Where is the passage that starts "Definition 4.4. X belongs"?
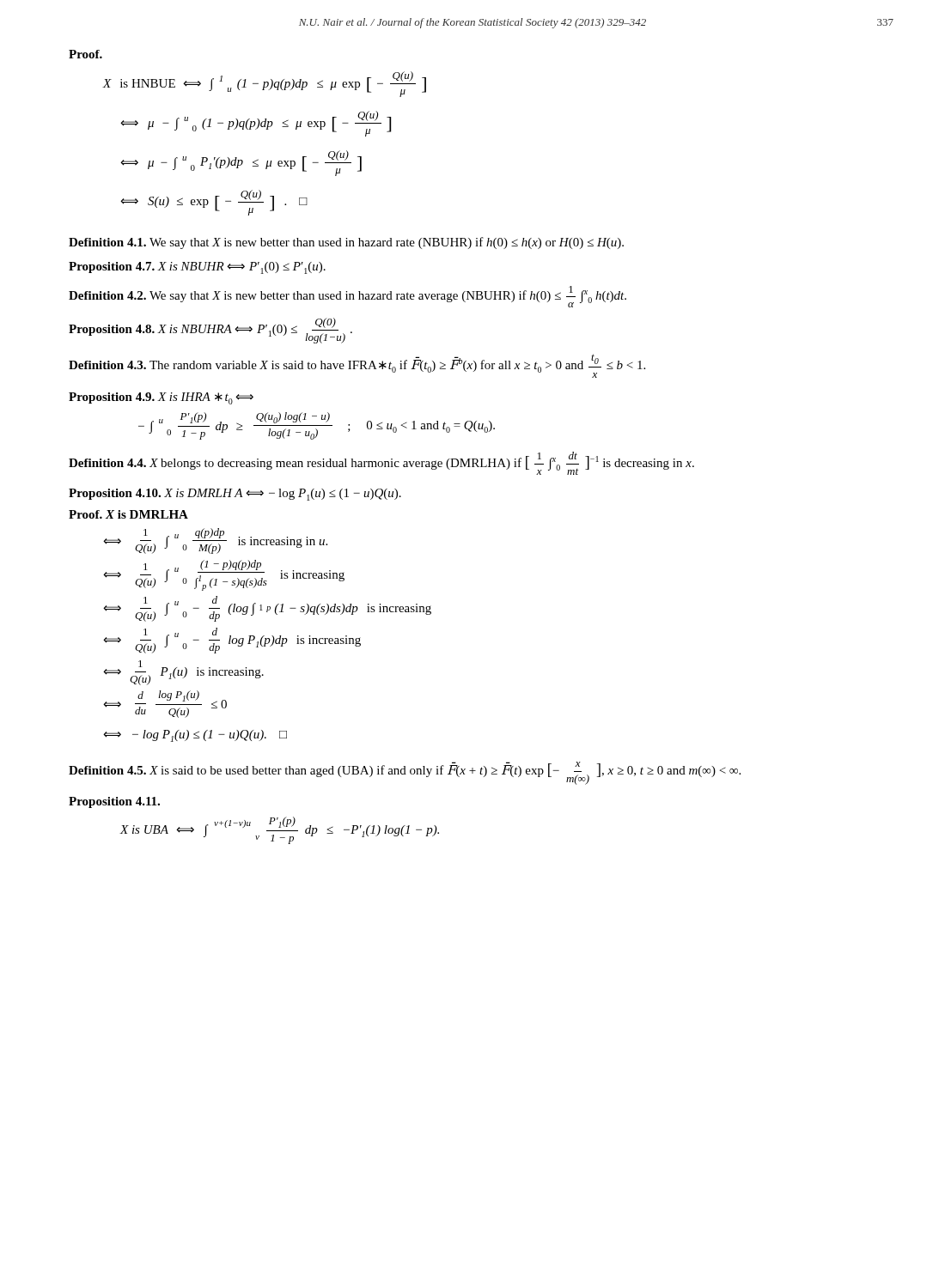The height and width of the screenshot is (1288, 945). click(382, 464)
